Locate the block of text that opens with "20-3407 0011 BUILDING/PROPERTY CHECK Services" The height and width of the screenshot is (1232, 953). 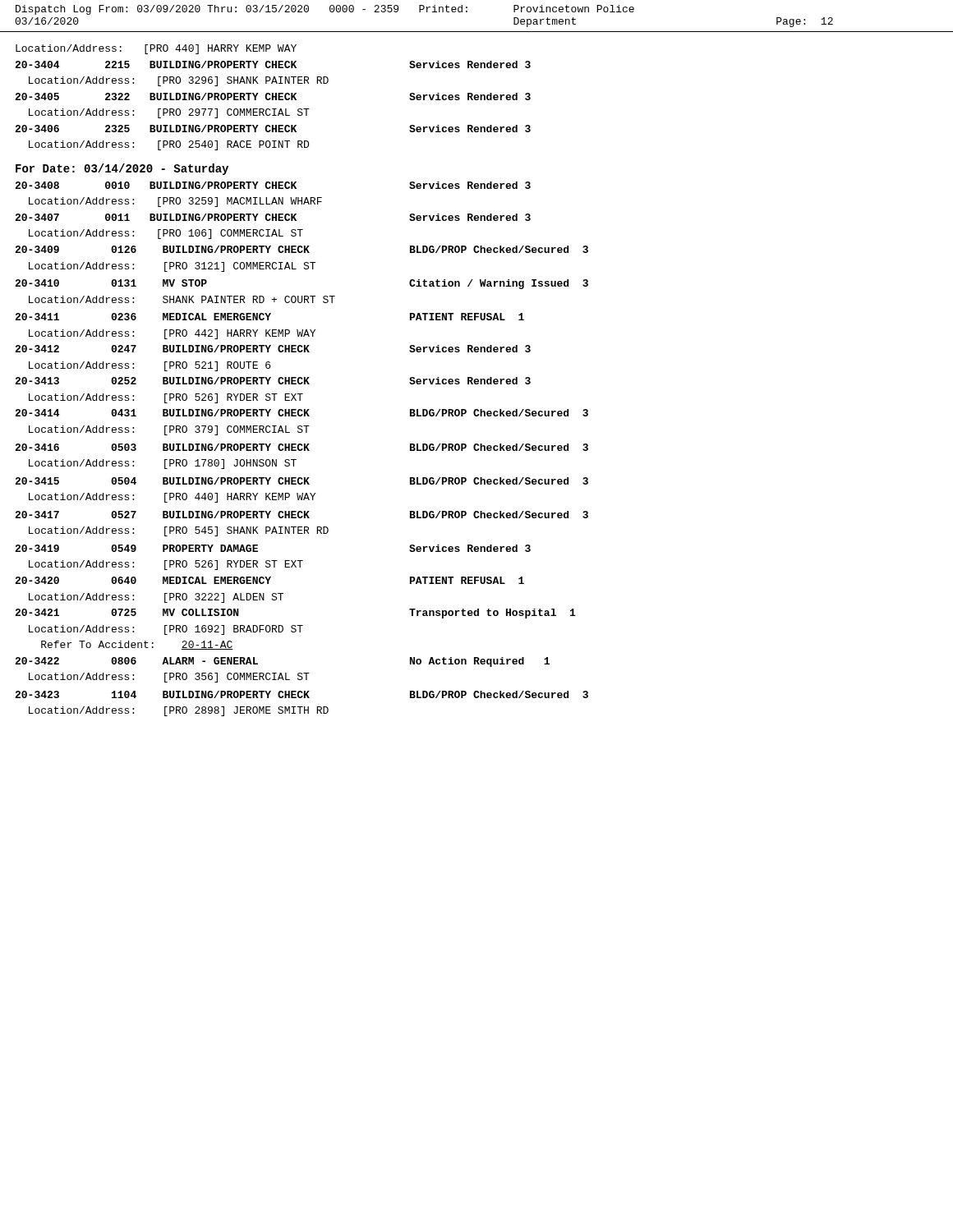(x=476, y=226)
